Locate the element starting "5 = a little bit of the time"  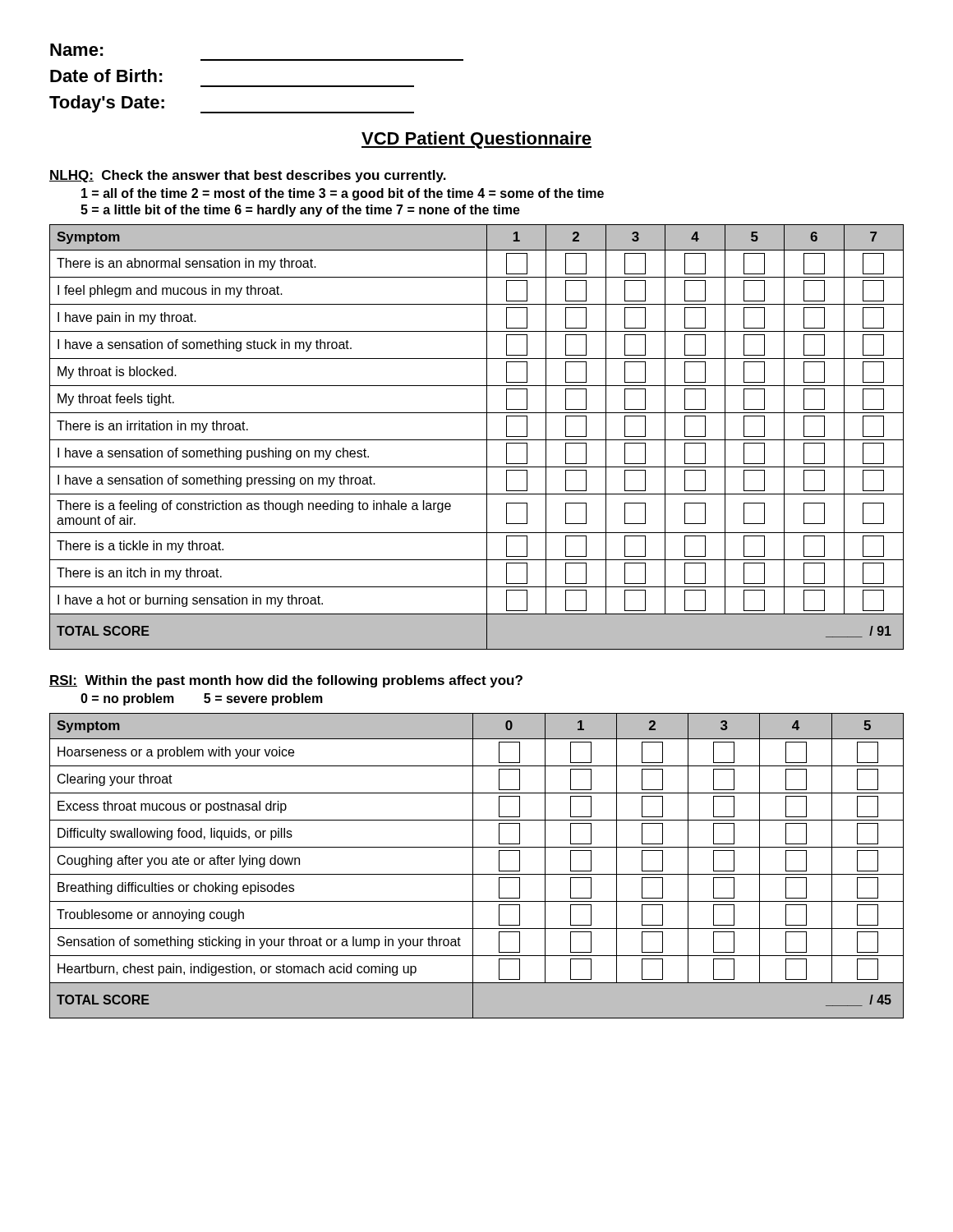(300, 210)
